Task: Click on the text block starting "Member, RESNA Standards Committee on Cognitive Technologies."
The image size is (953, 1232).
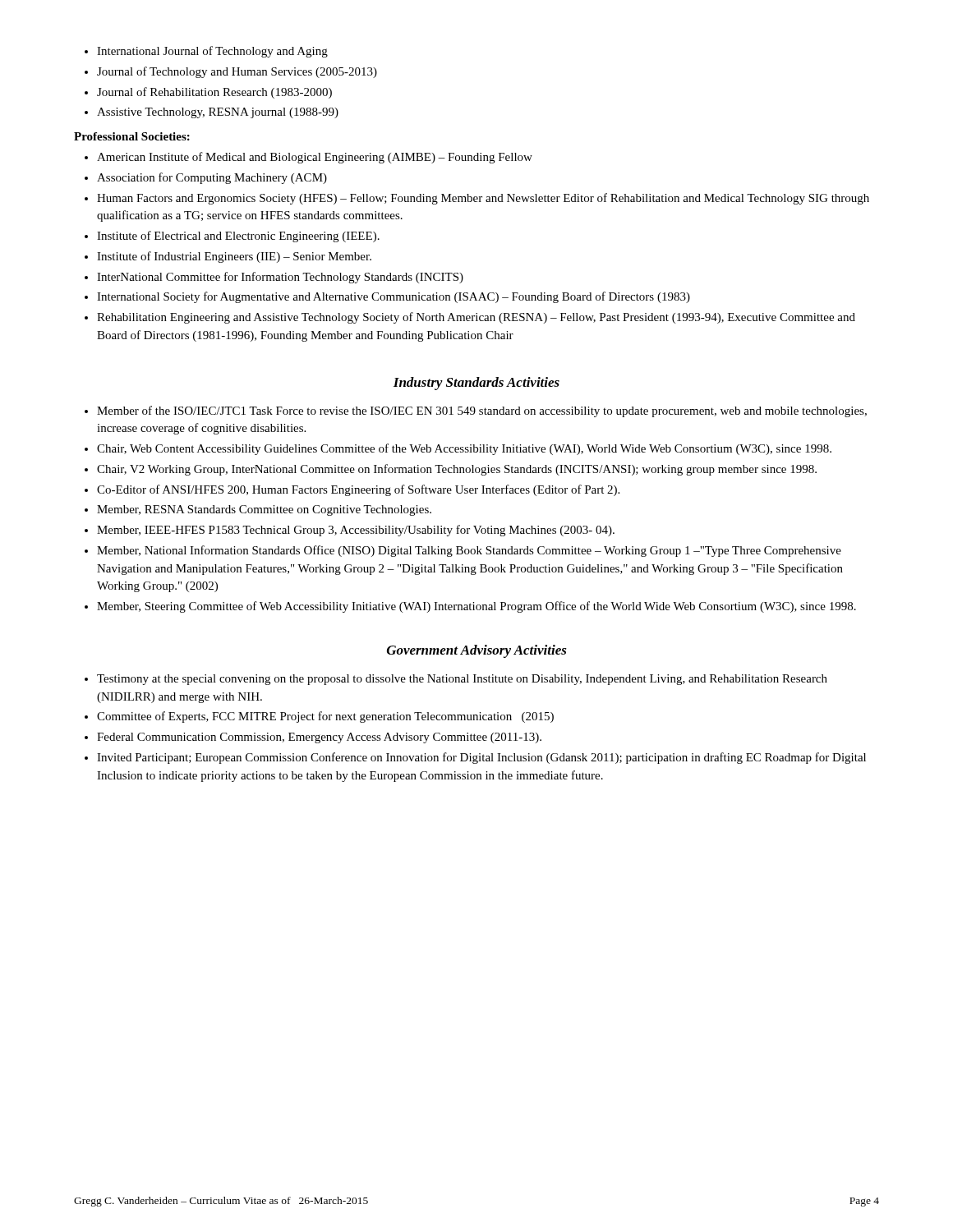Action: (x=264, y=510)
